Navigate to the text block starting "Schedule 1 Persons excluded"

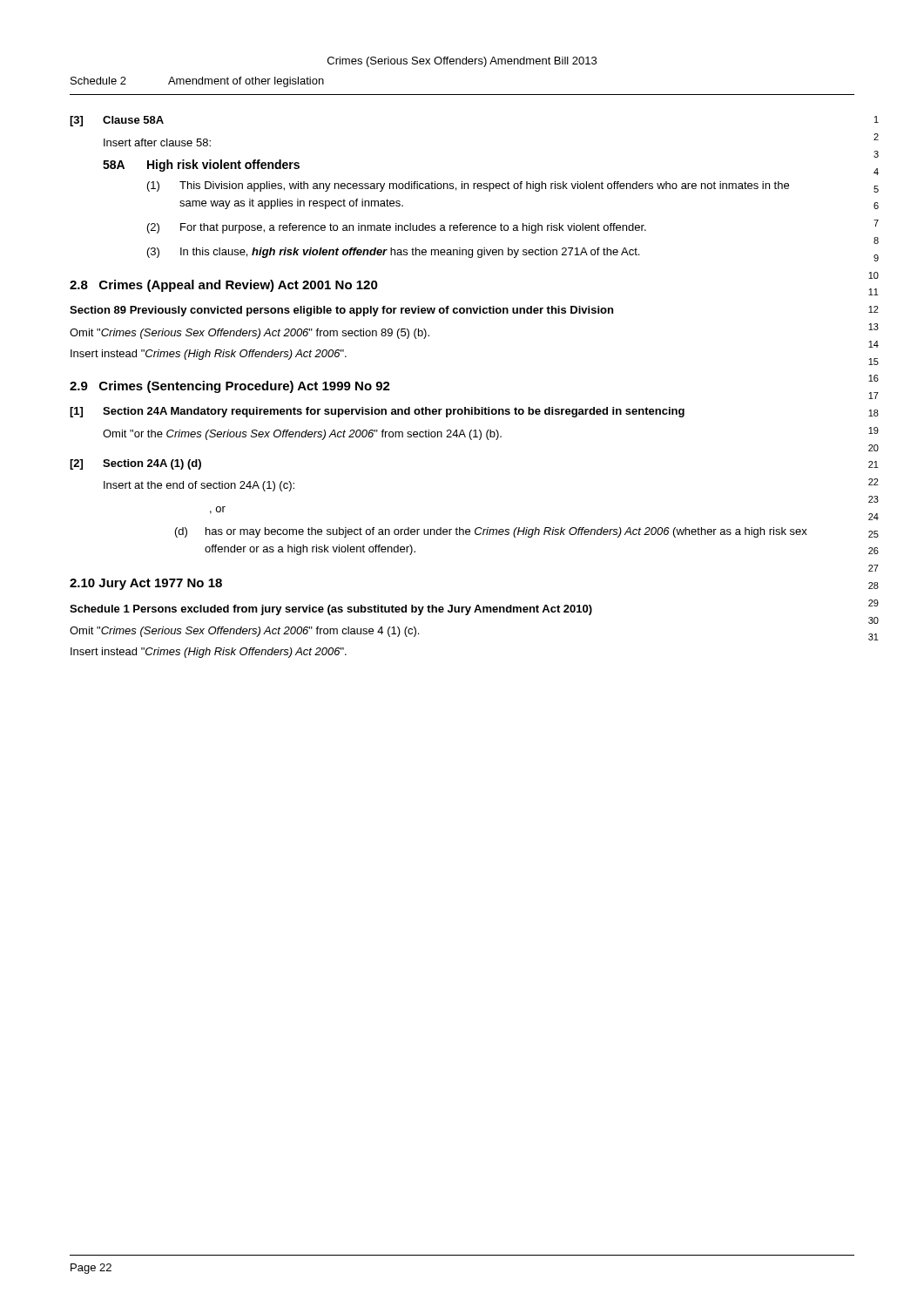pyautogui.click(x=331, y=608)
